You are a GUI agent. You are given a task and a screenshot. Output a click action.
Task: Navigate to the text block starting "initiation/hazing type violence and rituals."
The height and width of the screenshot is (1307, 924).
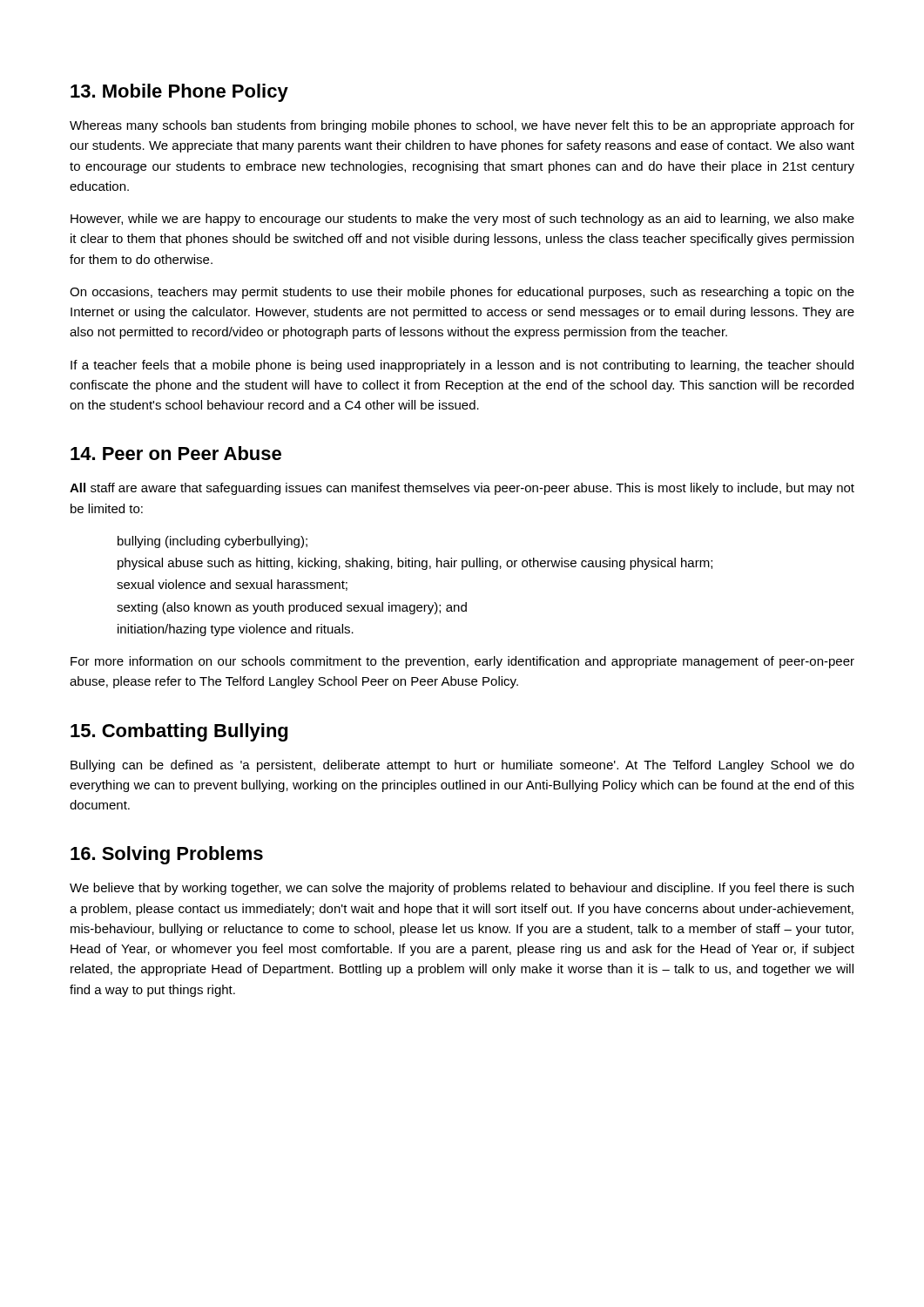click(235, 628)
